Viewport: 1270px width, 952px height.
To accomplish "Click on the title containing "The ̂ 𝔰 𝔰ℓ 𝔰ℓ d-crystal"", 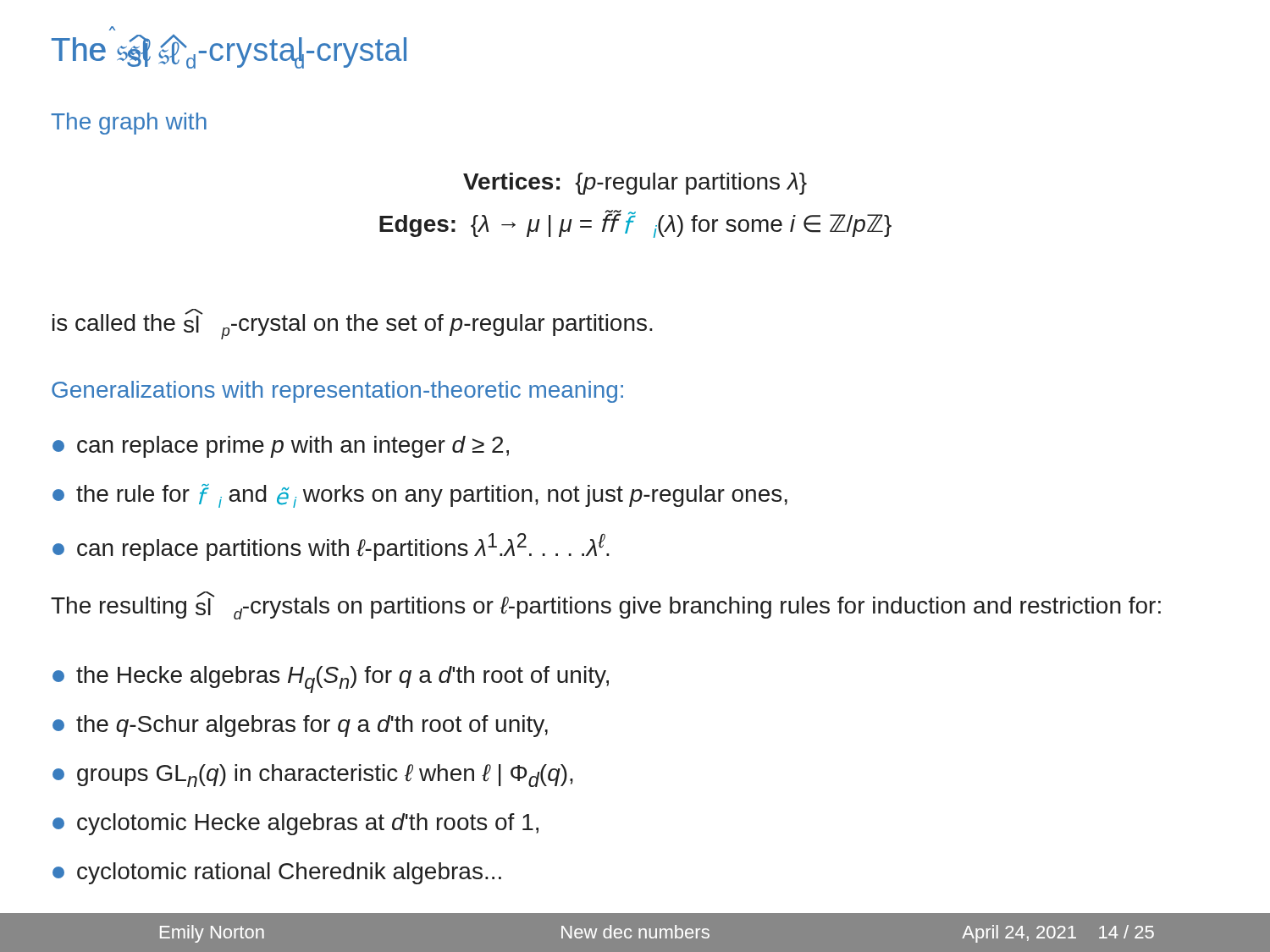I will pyautogui.click(x=230, y=53).
